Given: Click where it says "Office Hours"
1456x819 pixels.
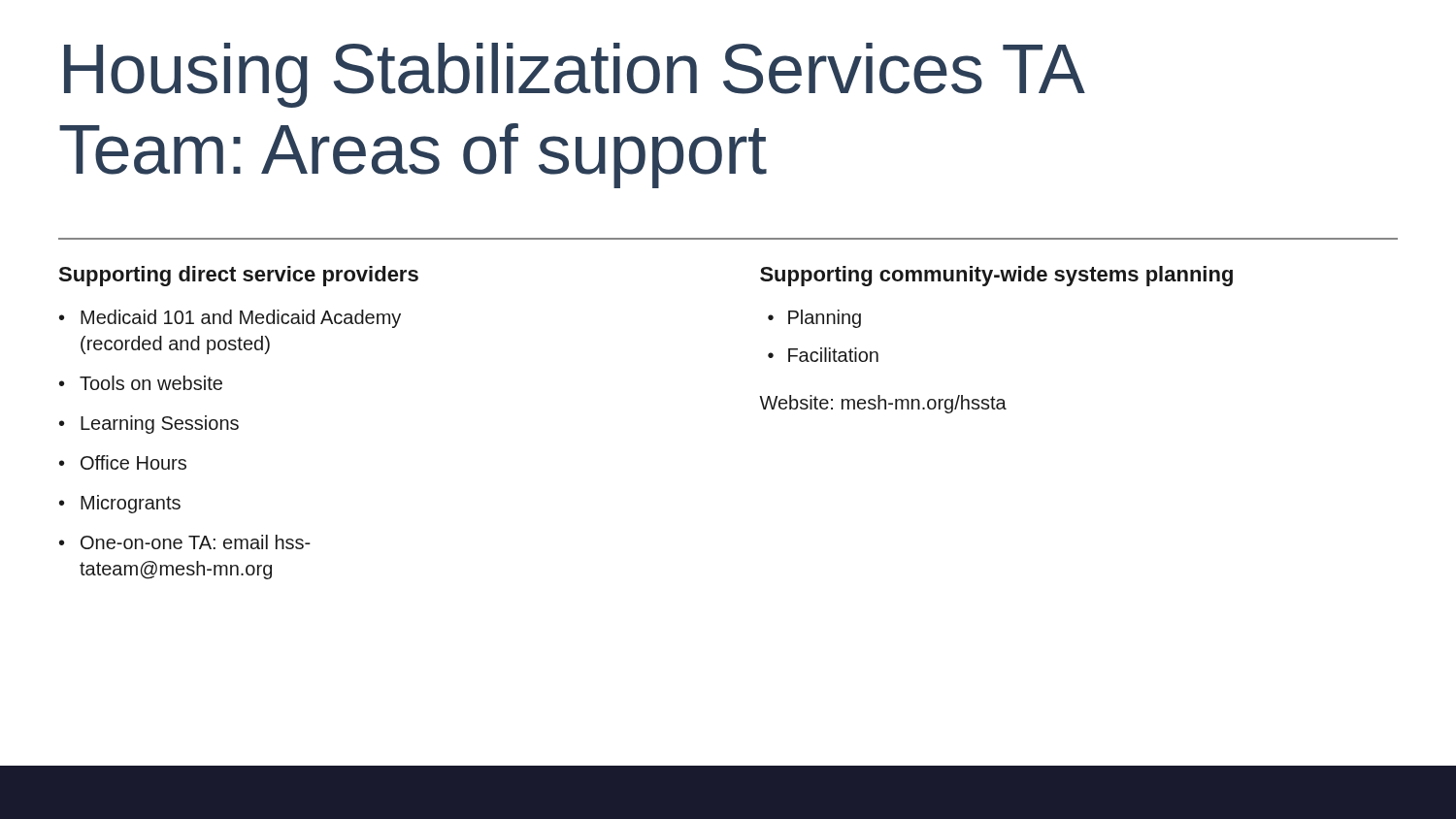Looking at the screenshot, I should tap(133, 463).
